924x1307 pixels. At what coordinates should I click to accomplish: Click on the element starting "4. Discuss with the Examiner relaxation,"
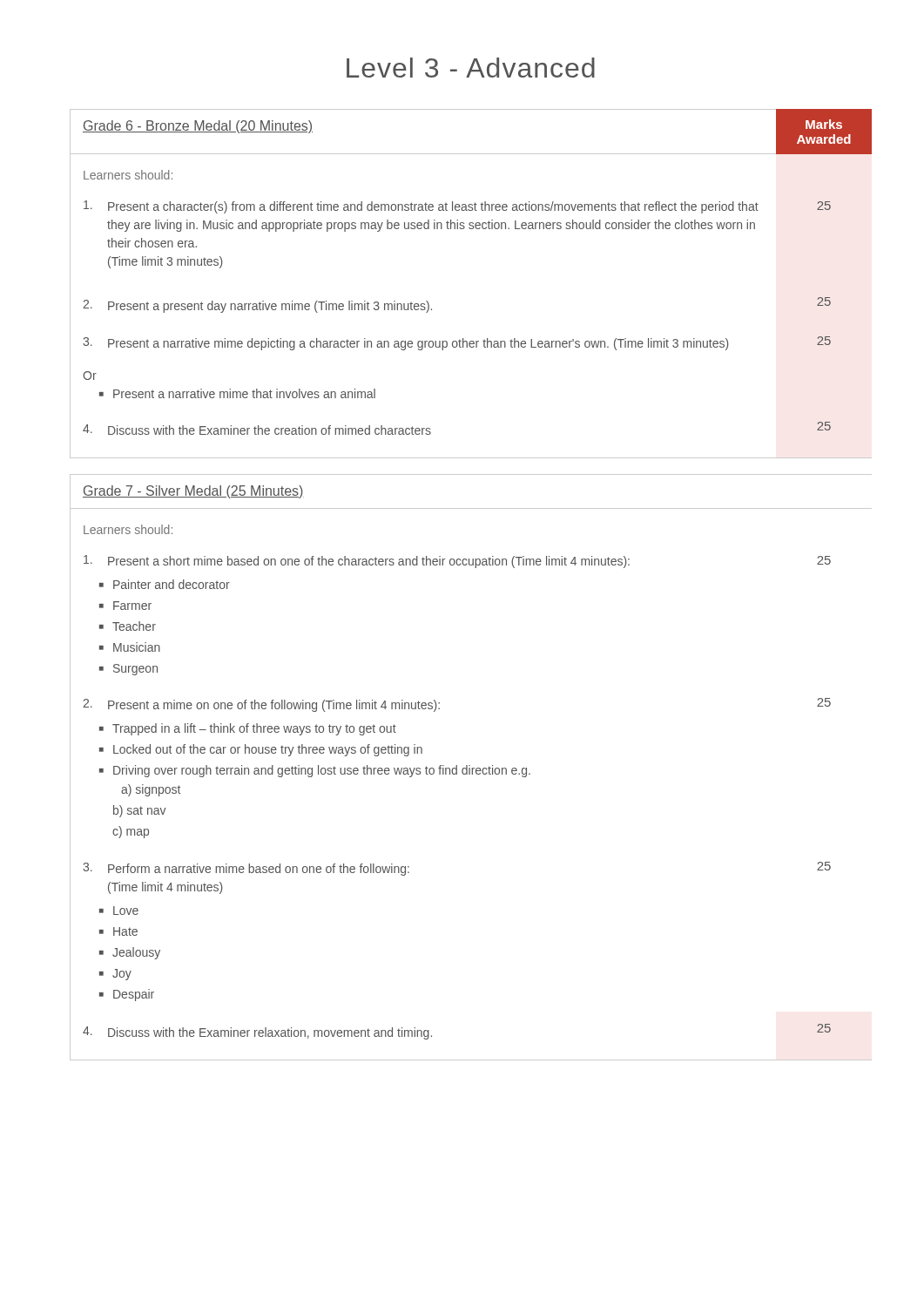click(423, 1033)
